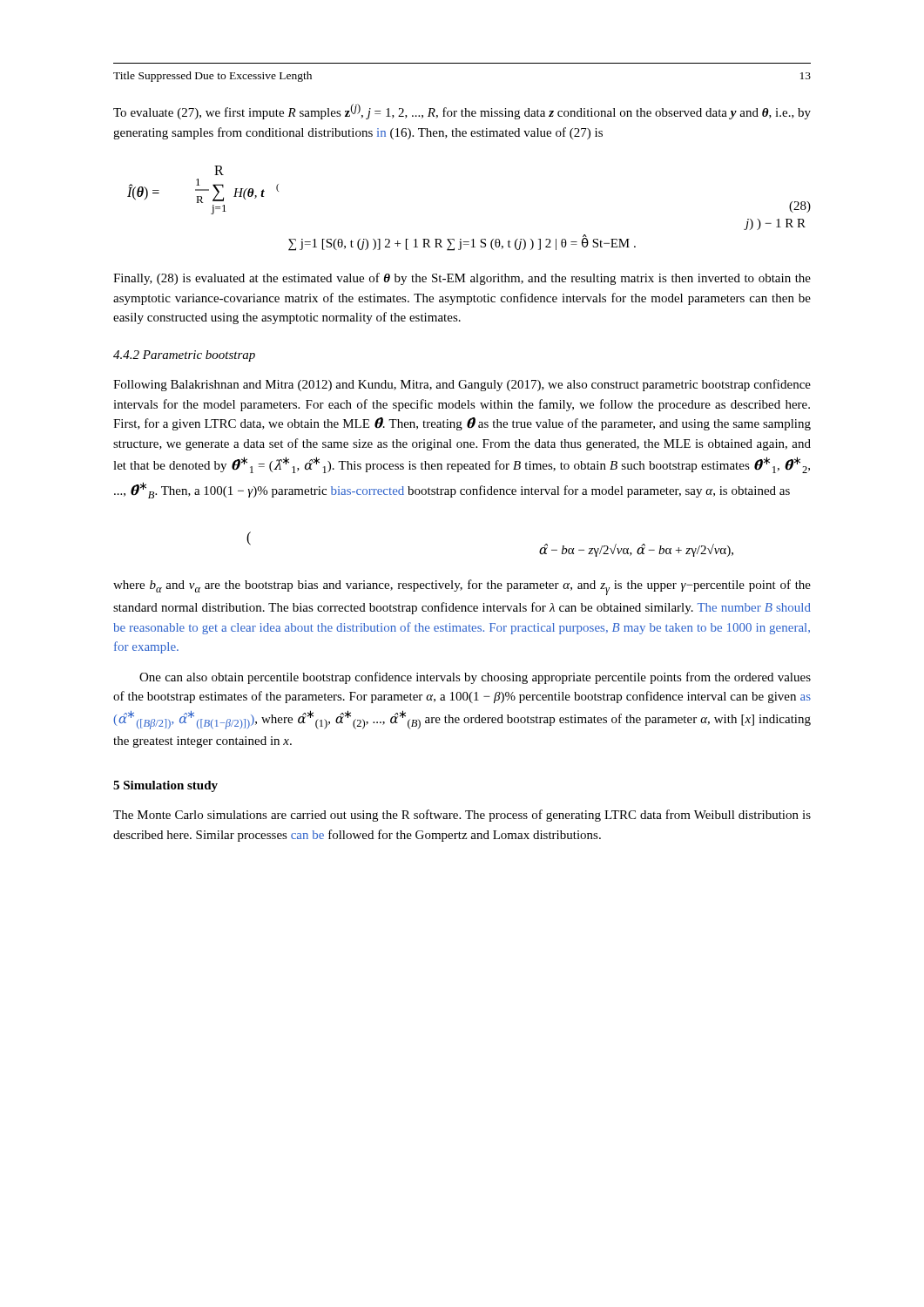Image resolution: width=924 pixels, height=1307 pixels.
Task: Where is the passage that starts "Following Balakrishnan and Mitra (2012)"?
Action: click(462, 439)
